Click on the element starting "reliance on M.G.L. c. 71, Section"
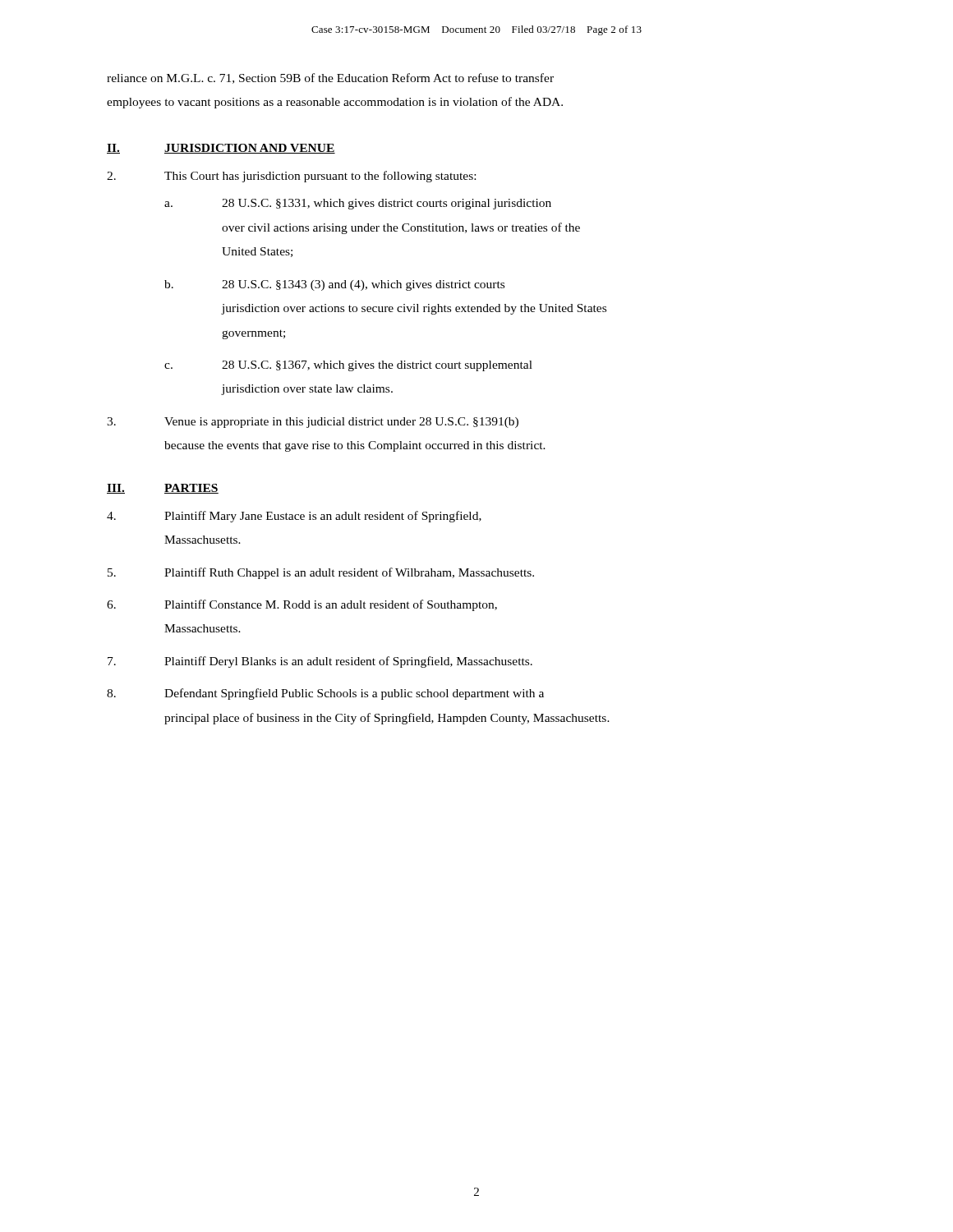 pos(335,90)
